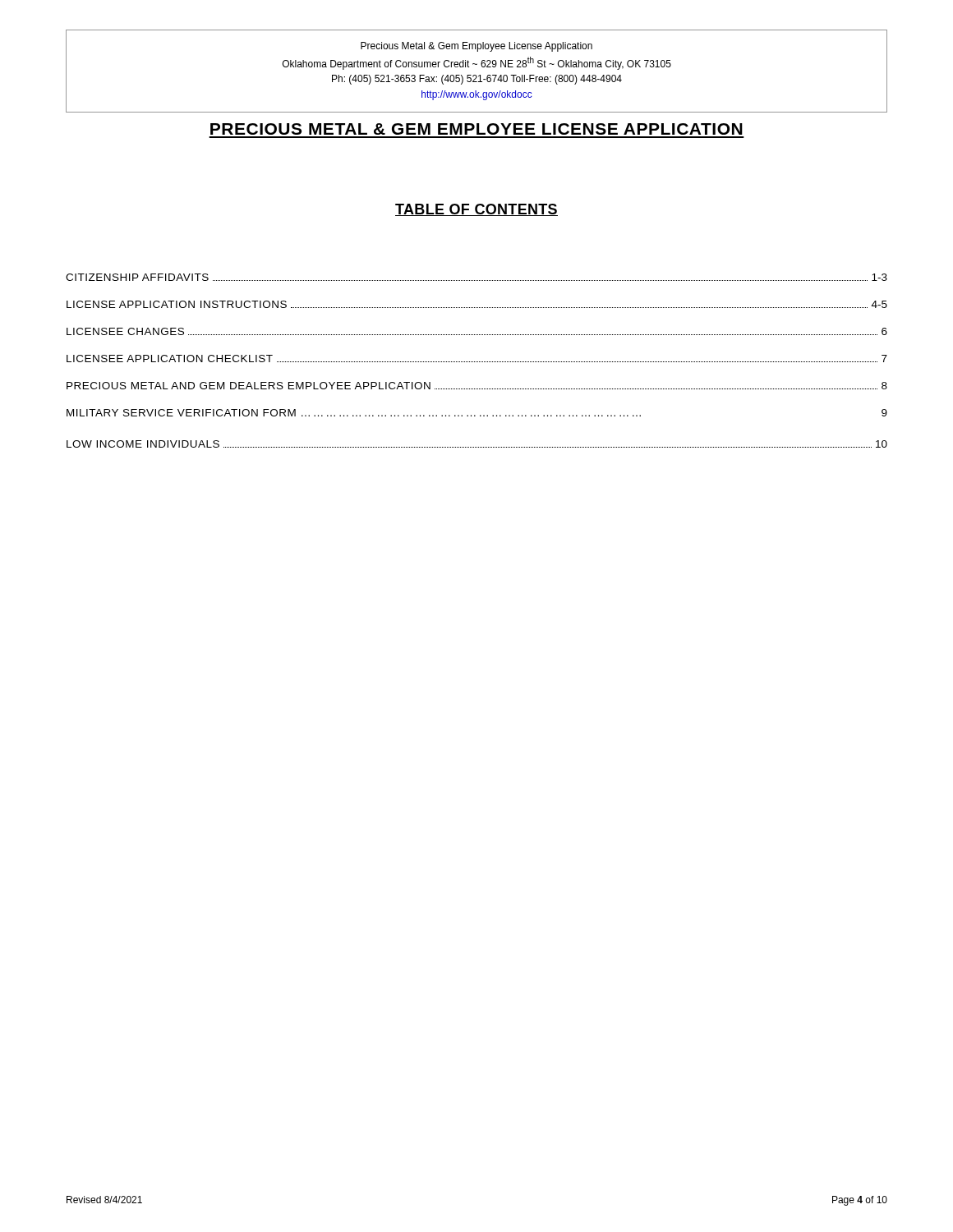The image size is (953, 1232).
Task: Select the list item that reads "PRECIOUS METAL AND GEM"
Action: (476, 386)
